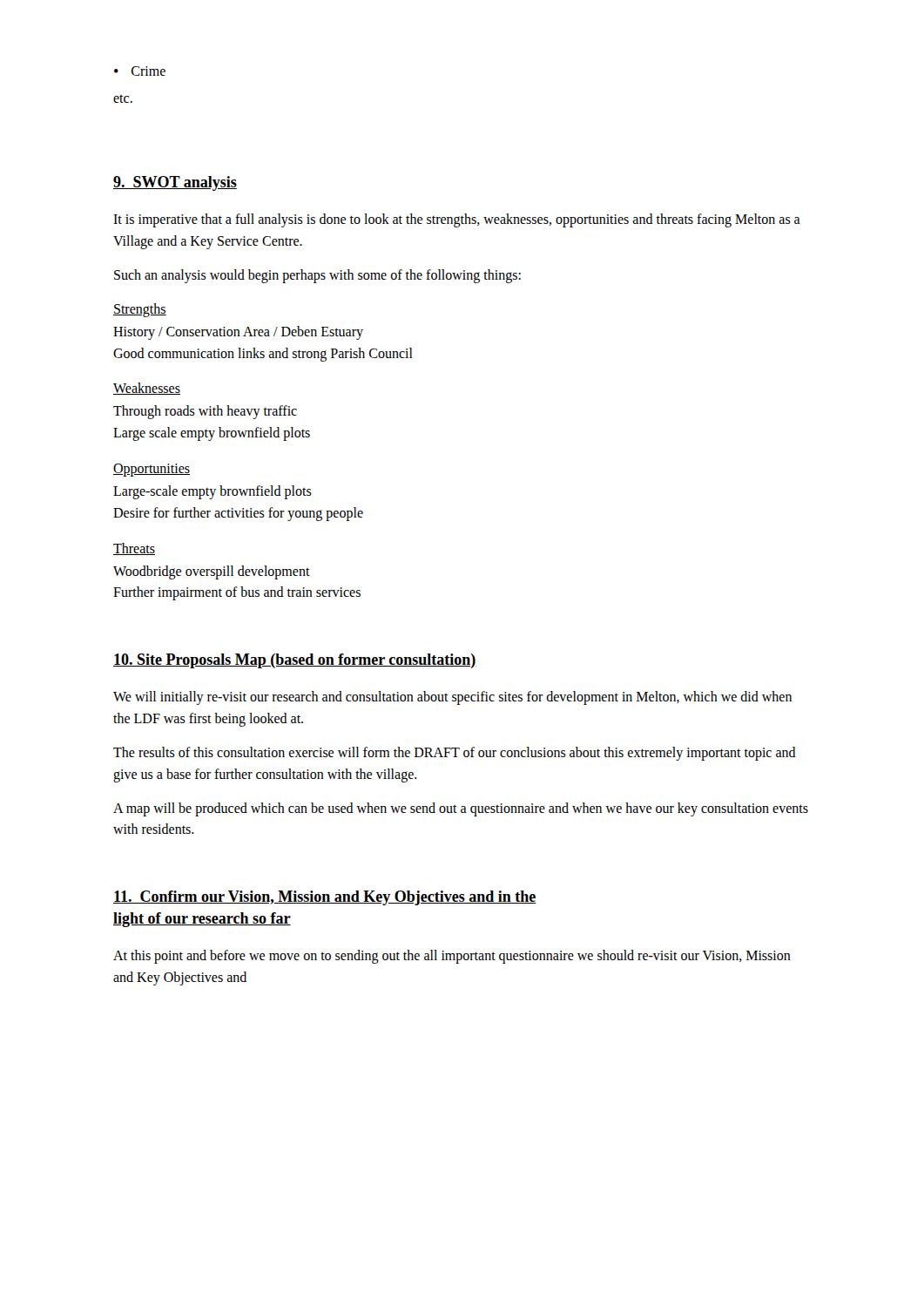Find the section header on this page that starts "11. Confirm our Vision, Mission and Key"
Viewport: 924px width, 1307px height.
click(x=324, y=908)
